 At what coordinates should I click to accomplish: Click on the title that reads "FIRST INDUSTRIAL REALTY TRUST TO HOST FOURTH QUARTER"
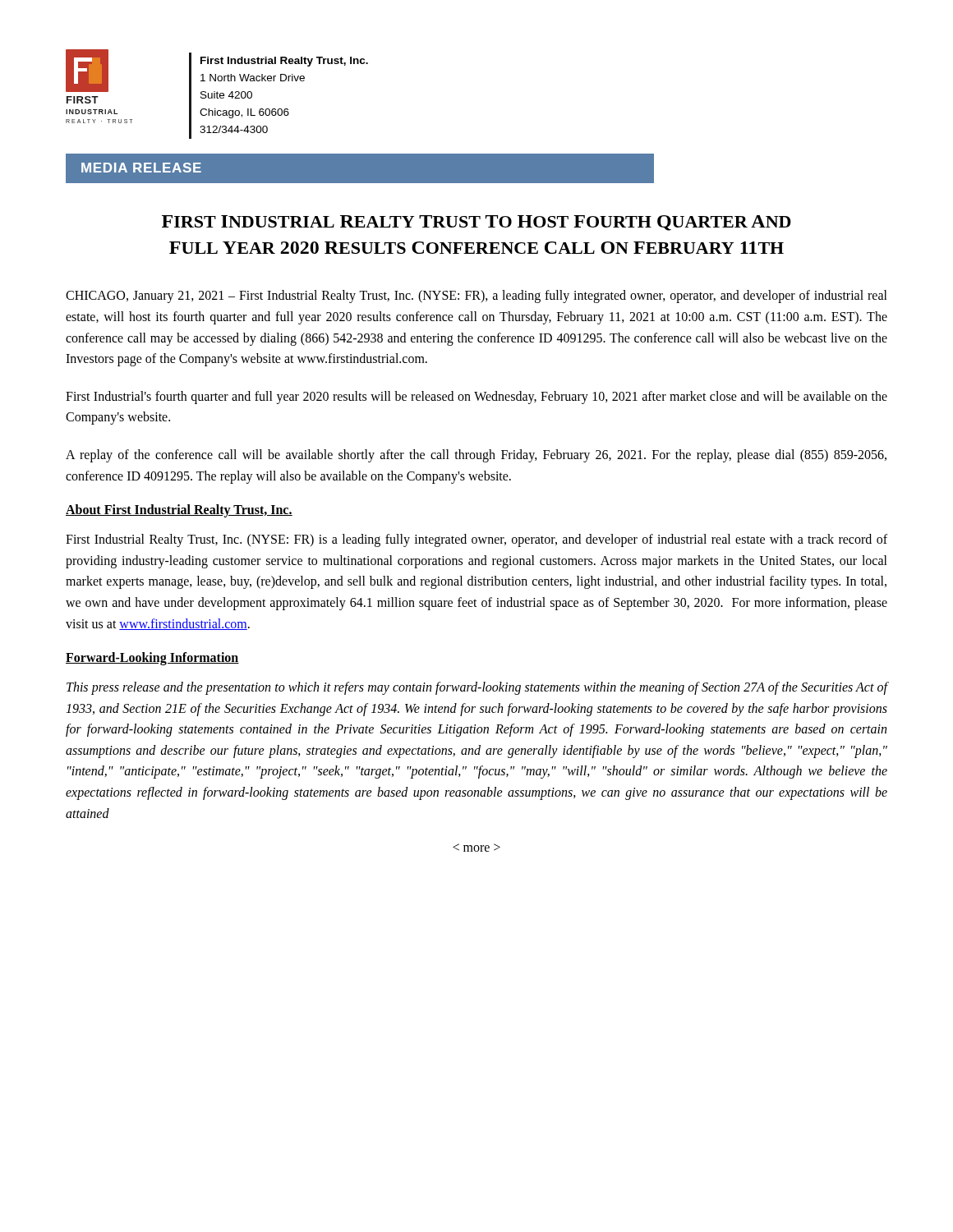(476, 234)
